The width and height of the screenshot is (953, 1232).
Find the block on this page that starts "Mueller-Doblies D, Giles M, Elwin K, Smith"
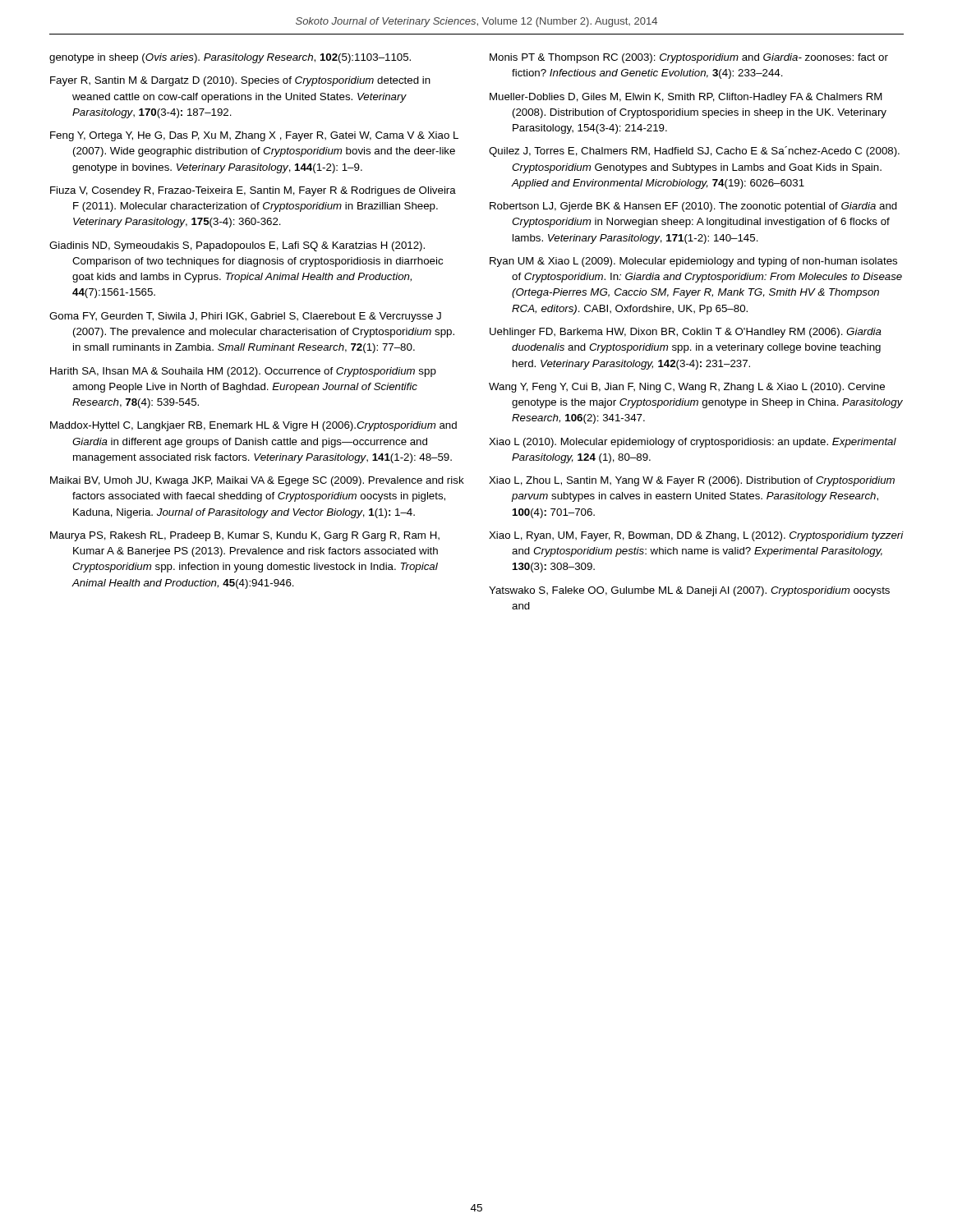688,112
